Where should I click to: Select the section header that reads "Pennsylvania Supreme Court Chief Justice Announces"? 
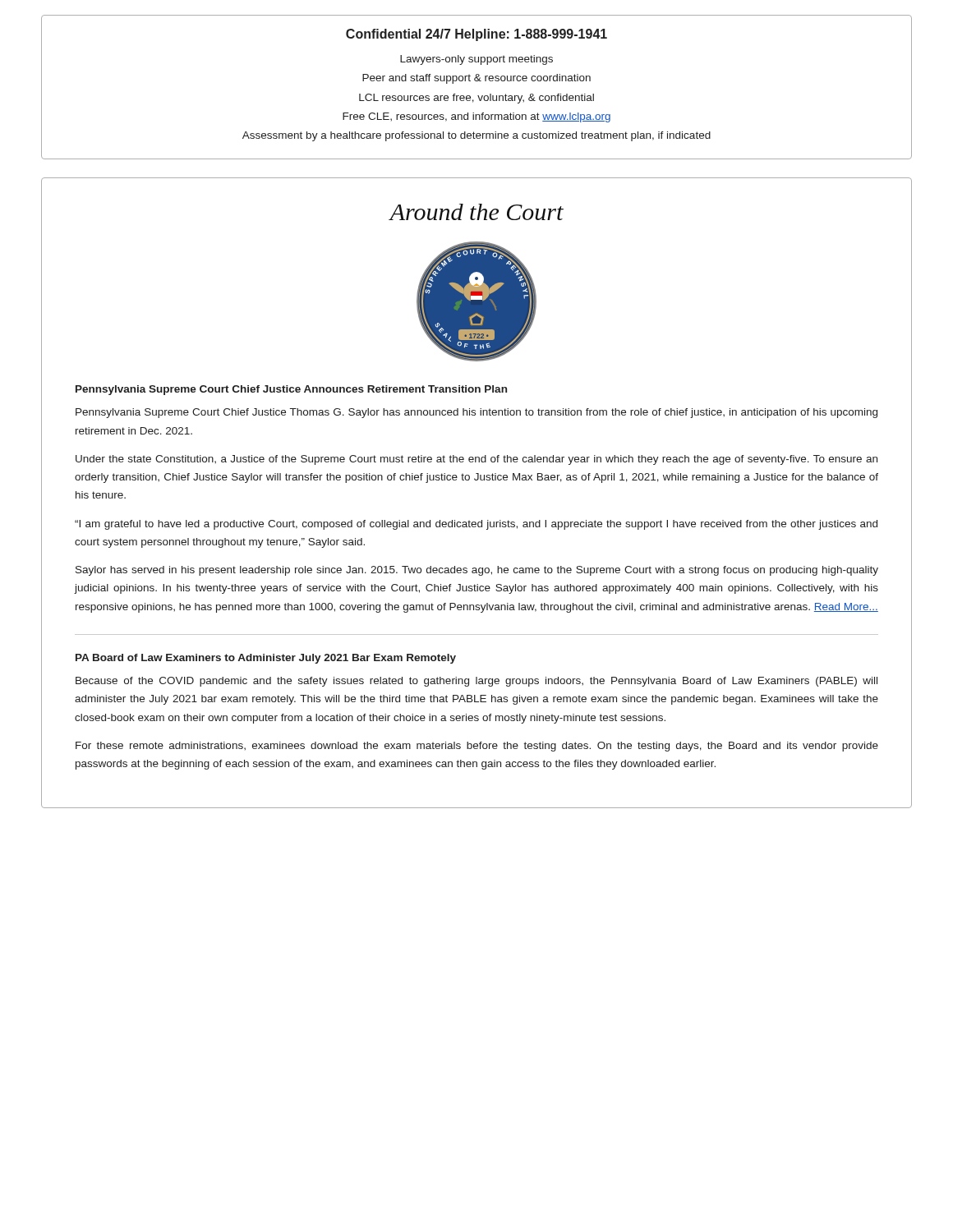291,389
